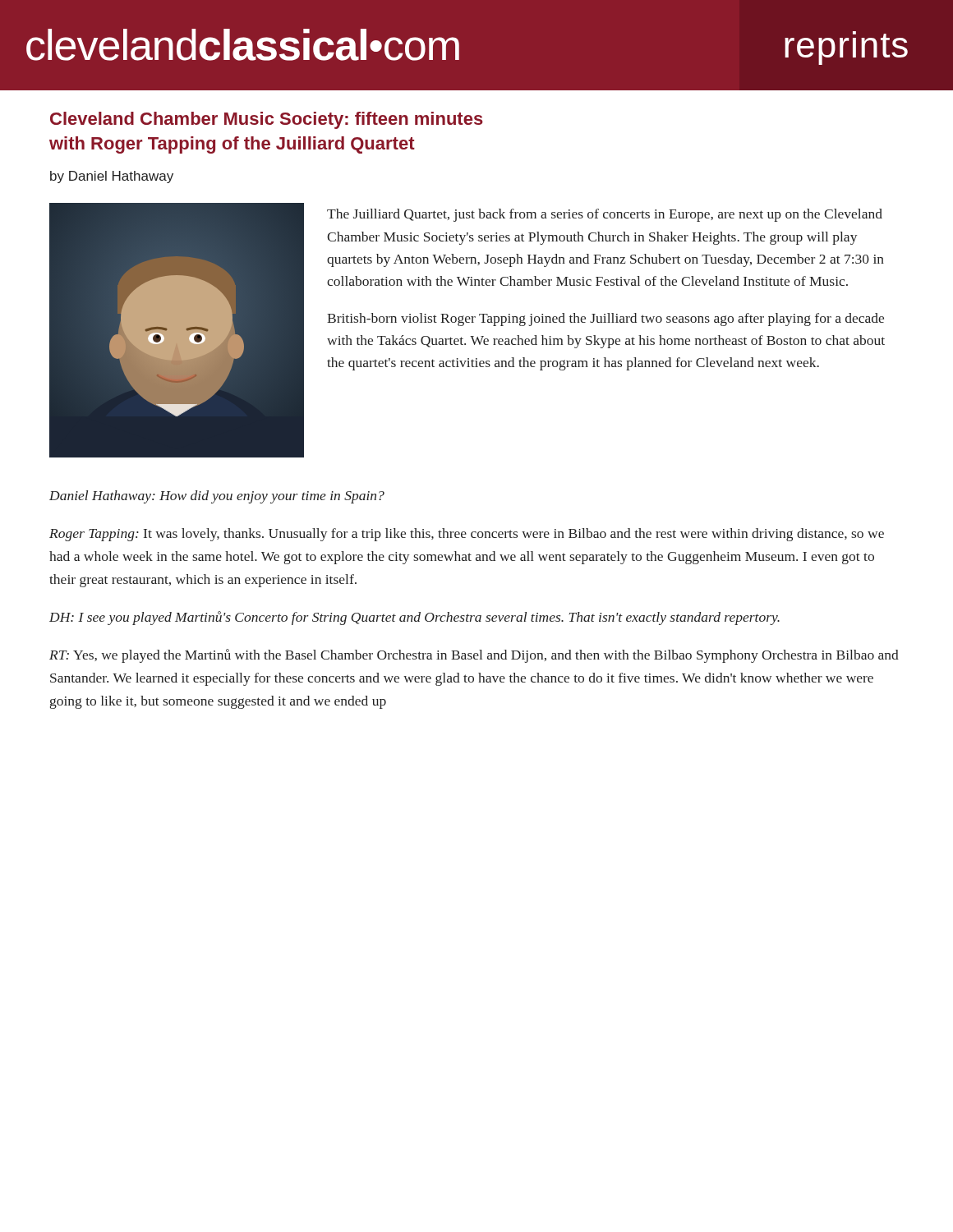Locate a photo
Image resolution: width=953 pixels, height=1232 pixels.
click(177, 332)
